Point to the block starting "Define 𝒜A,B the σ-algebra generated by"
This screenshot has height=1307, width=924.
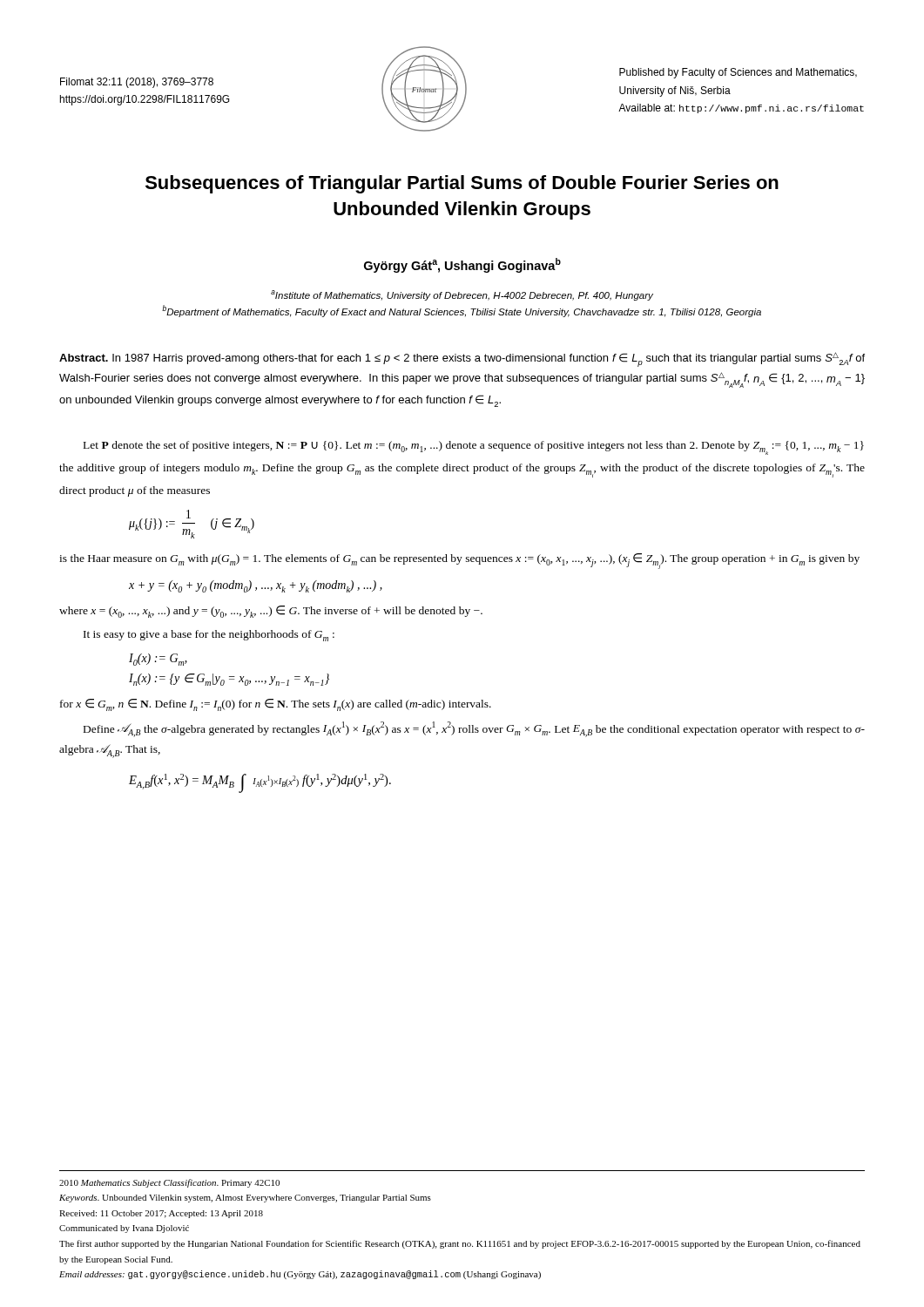(x=462, y=739)
